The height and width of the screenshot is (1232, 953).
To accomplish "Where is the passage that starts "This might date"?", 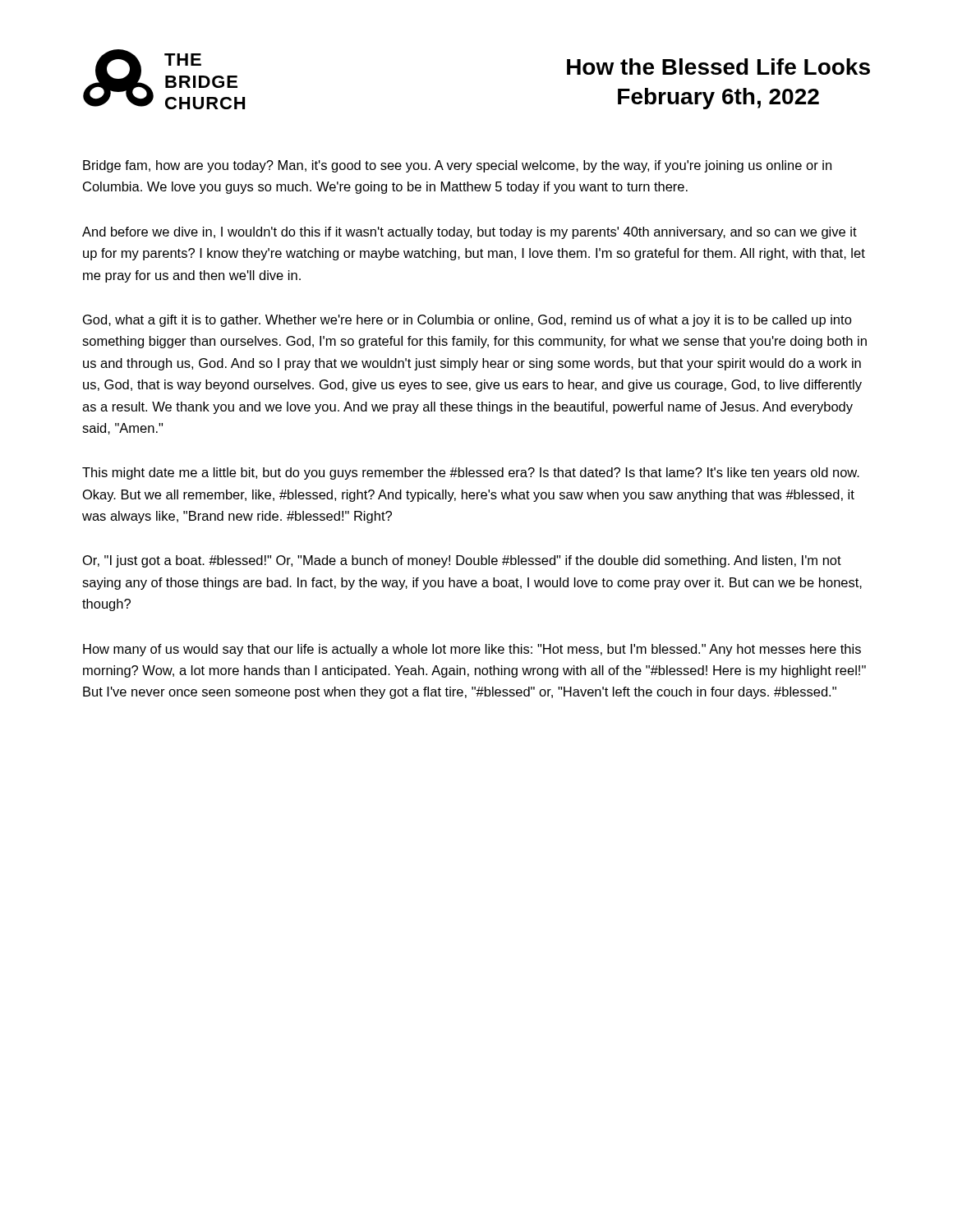I will (x=471, y=494).
